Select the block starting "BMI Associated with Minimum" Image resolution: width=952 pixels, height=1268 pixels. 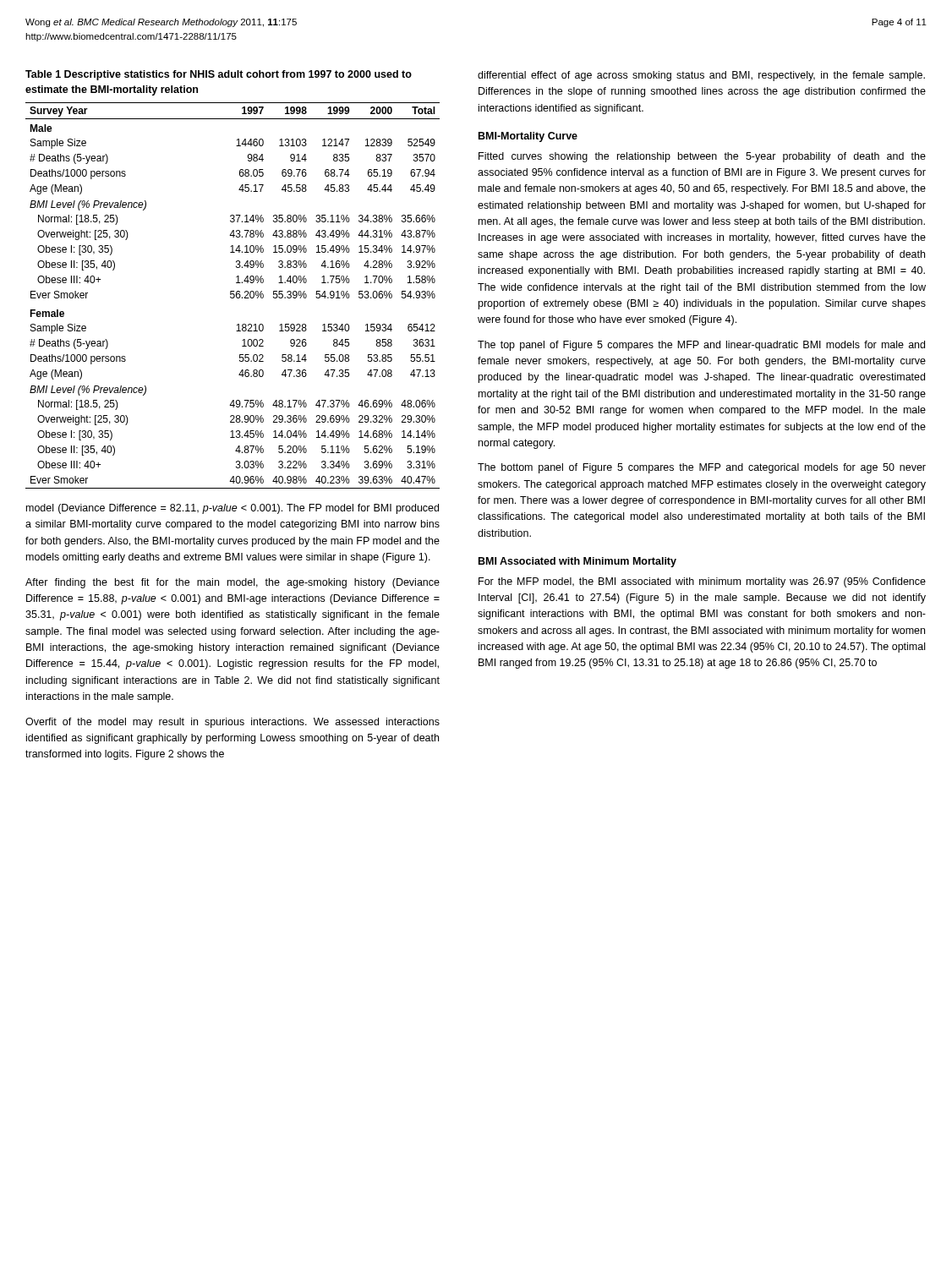click(577, 561)
